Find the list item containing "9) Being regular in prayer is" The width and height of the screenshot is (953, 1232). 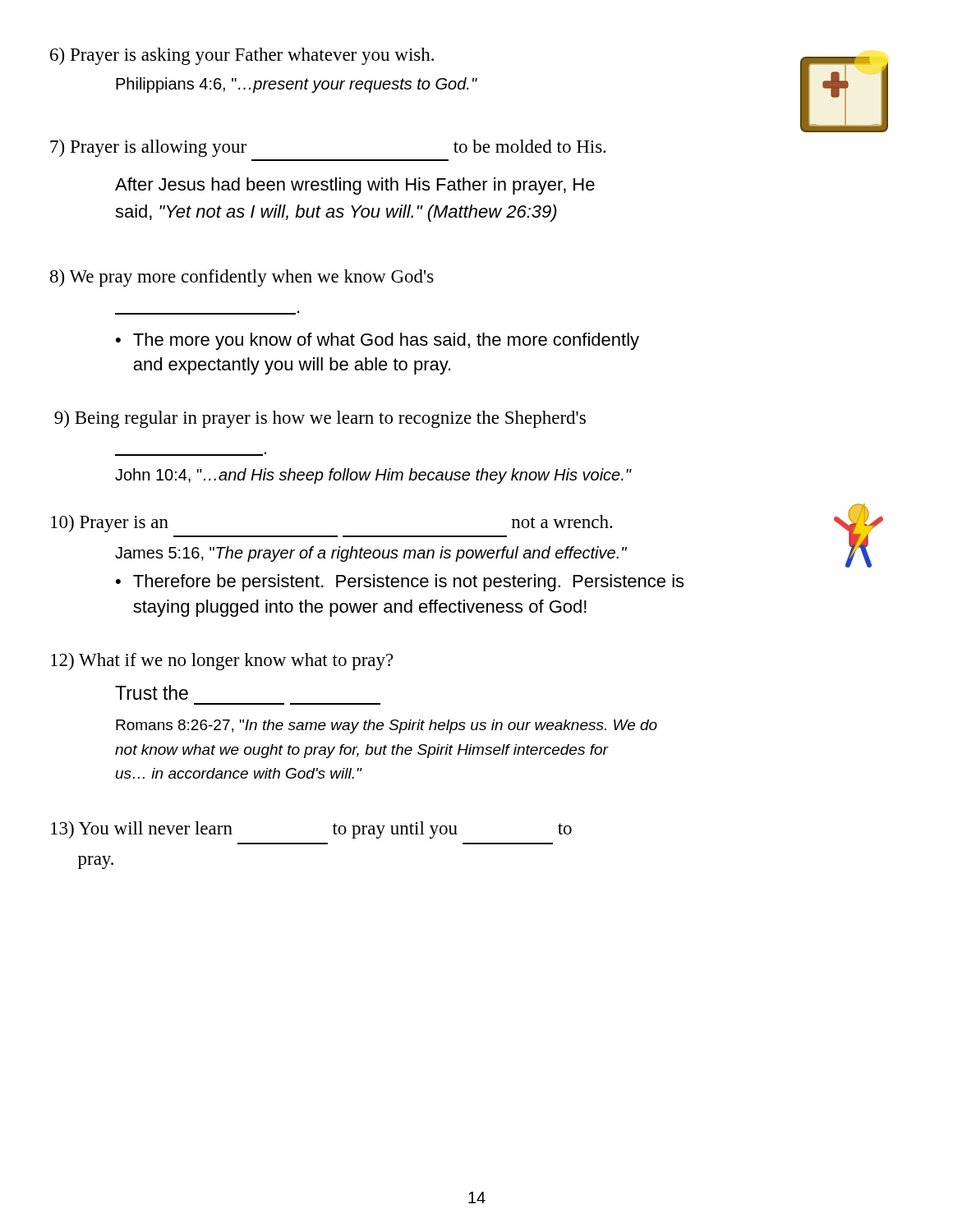(x=320, y=419)
